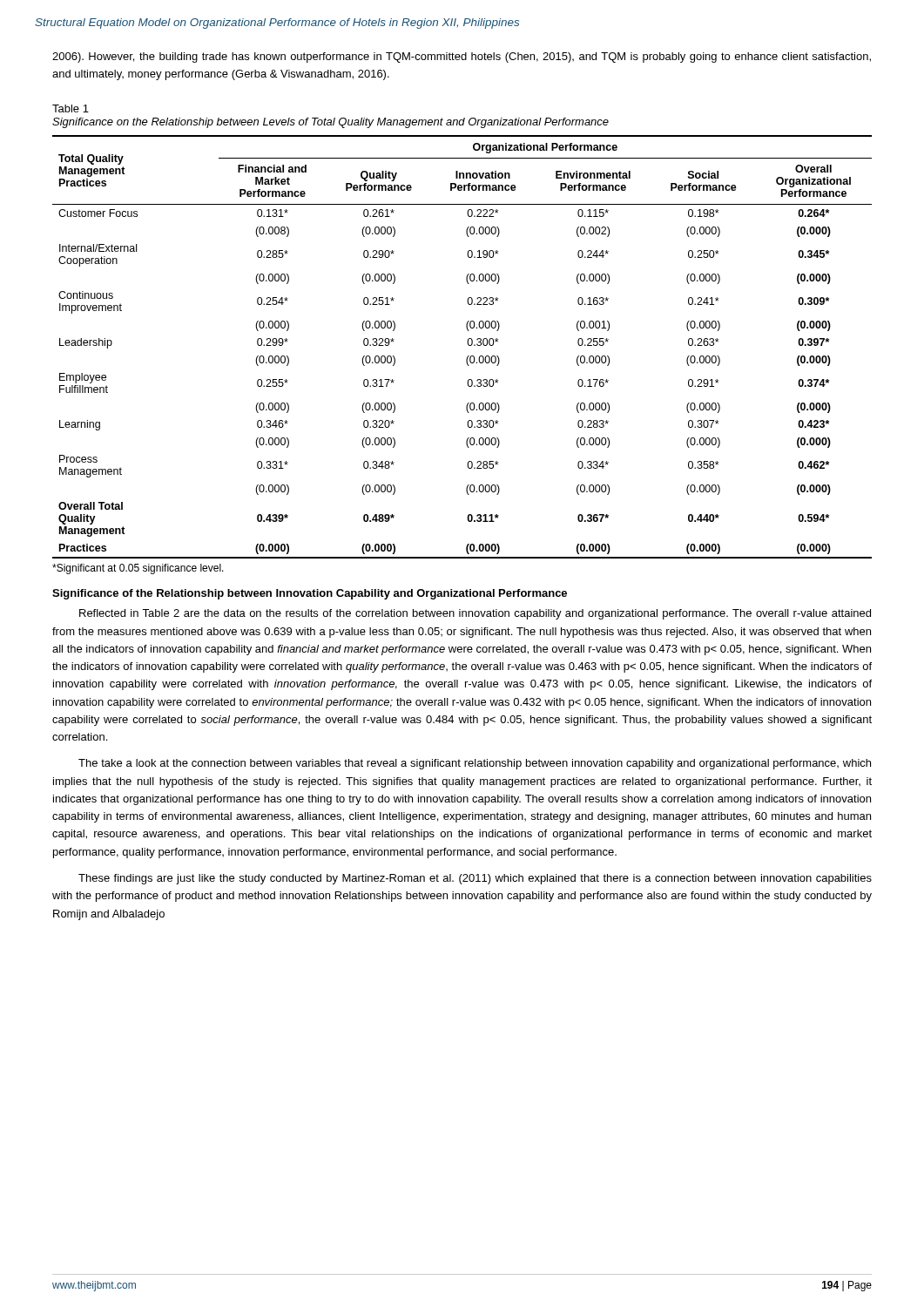Viewport: 924px width, 1307px height.
Task: Point to the region starting "These findings are just"
Action: coord(462,896)
